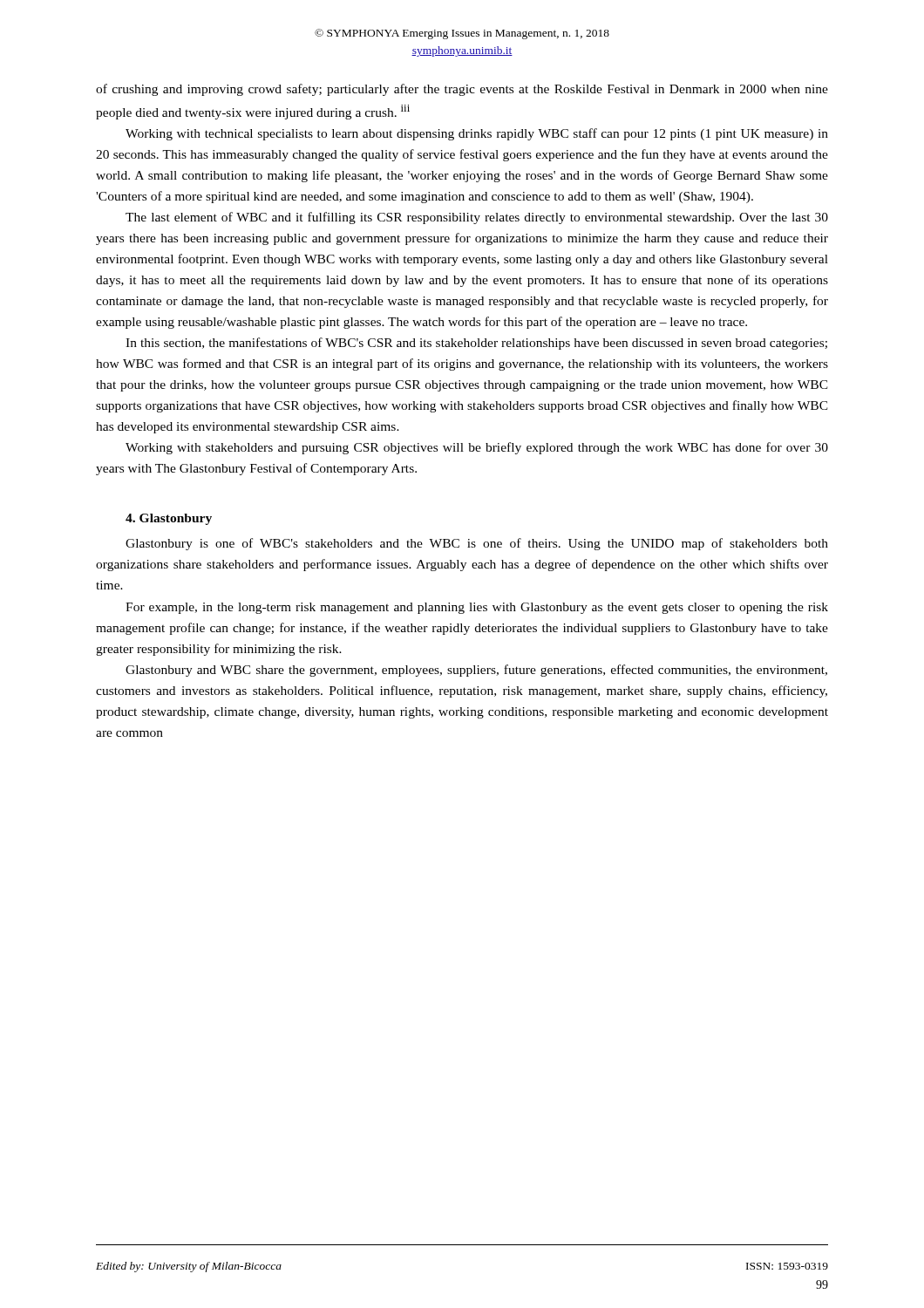The width and height of the screenshot is (924, 1308).
Task: Click on the region starting "Glastonbury is one of WBC's stakeholders and the"
Action: 462,565
